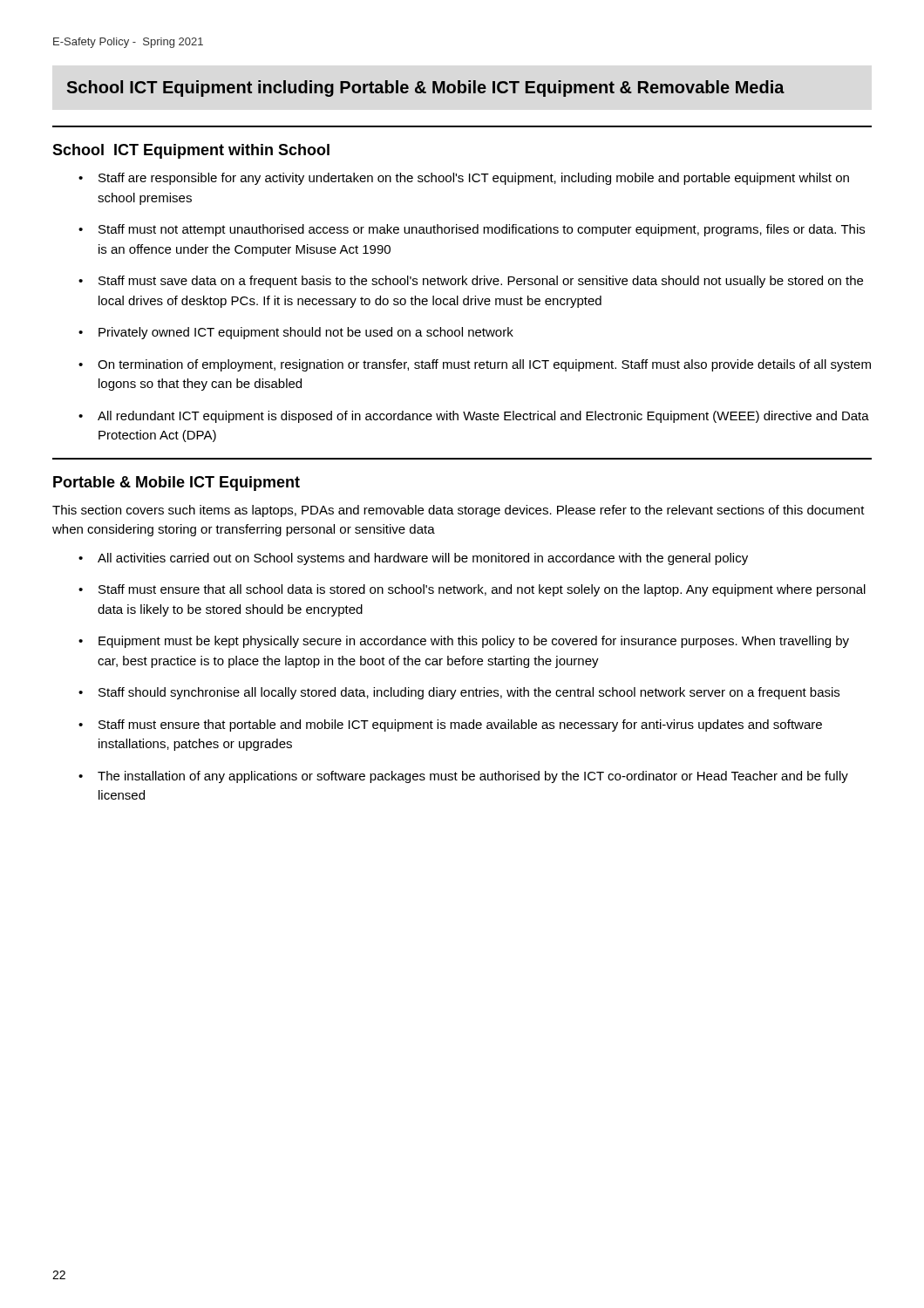Select the block starting "This section covers such"
Screen dimensions: 1308x924
pyautogui.click(x=458, y=519)
